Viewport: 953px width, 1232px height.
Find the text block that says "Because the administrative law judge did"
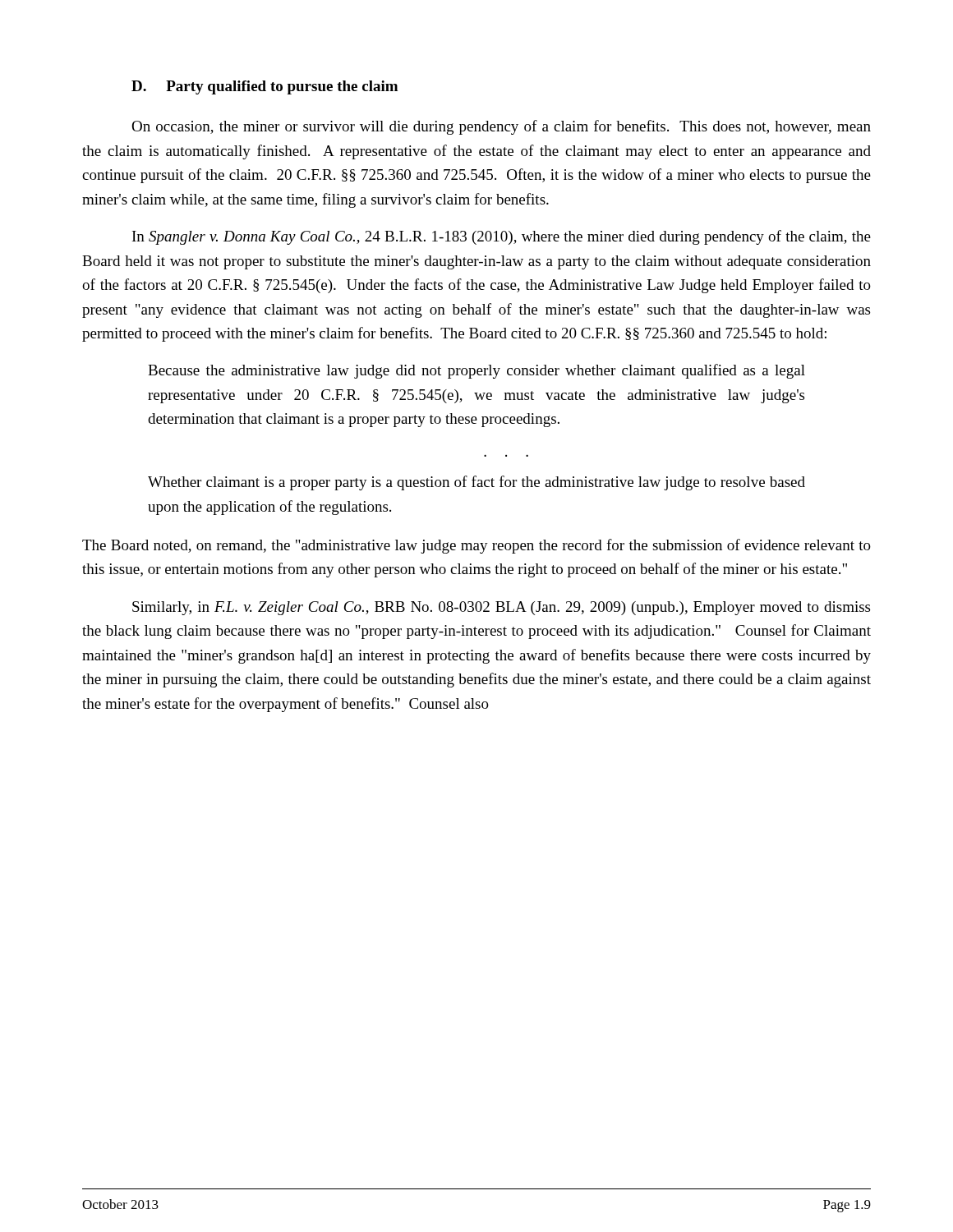tap(476, 394)
